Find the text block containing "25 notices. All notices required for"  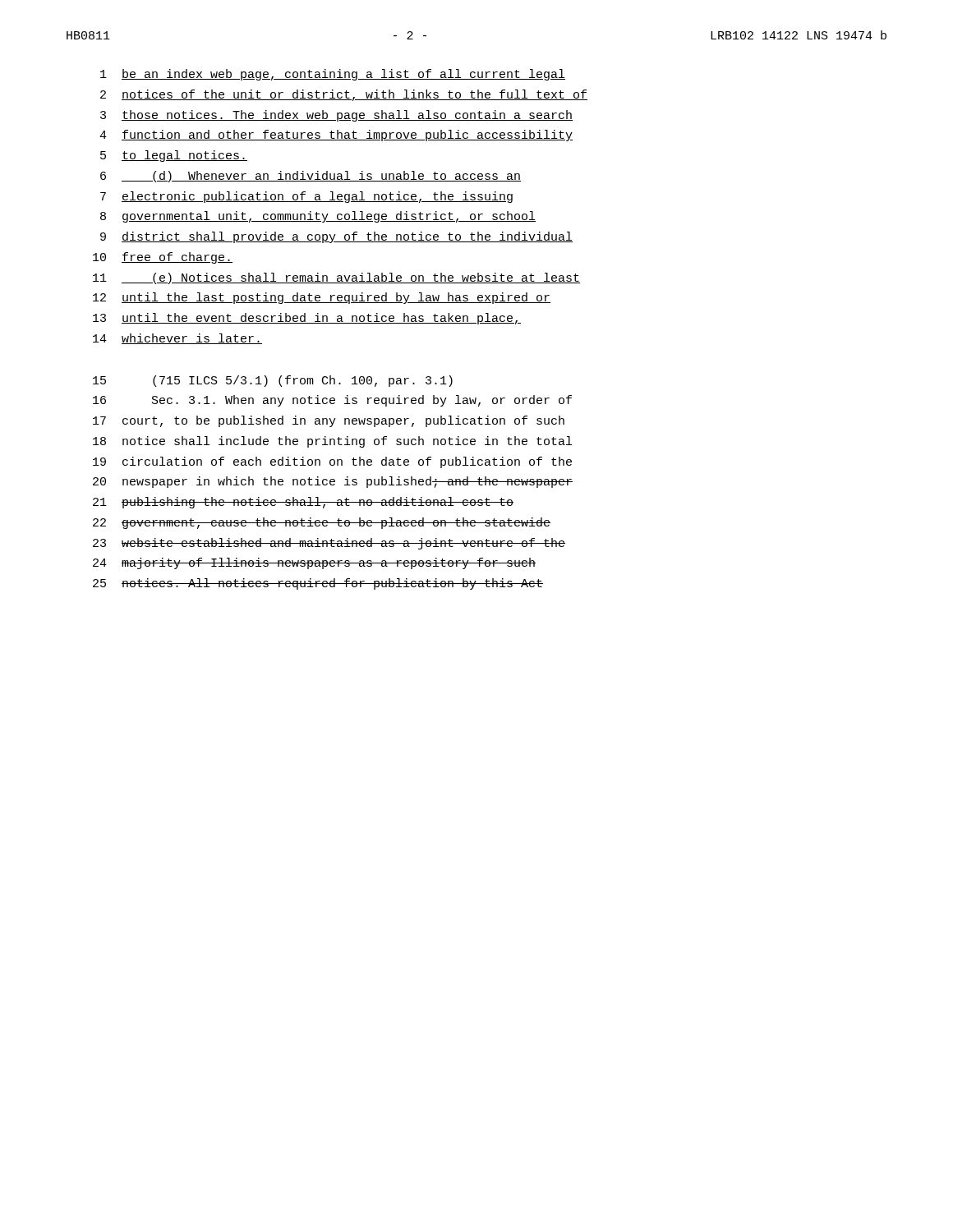(x=476, y=585)
